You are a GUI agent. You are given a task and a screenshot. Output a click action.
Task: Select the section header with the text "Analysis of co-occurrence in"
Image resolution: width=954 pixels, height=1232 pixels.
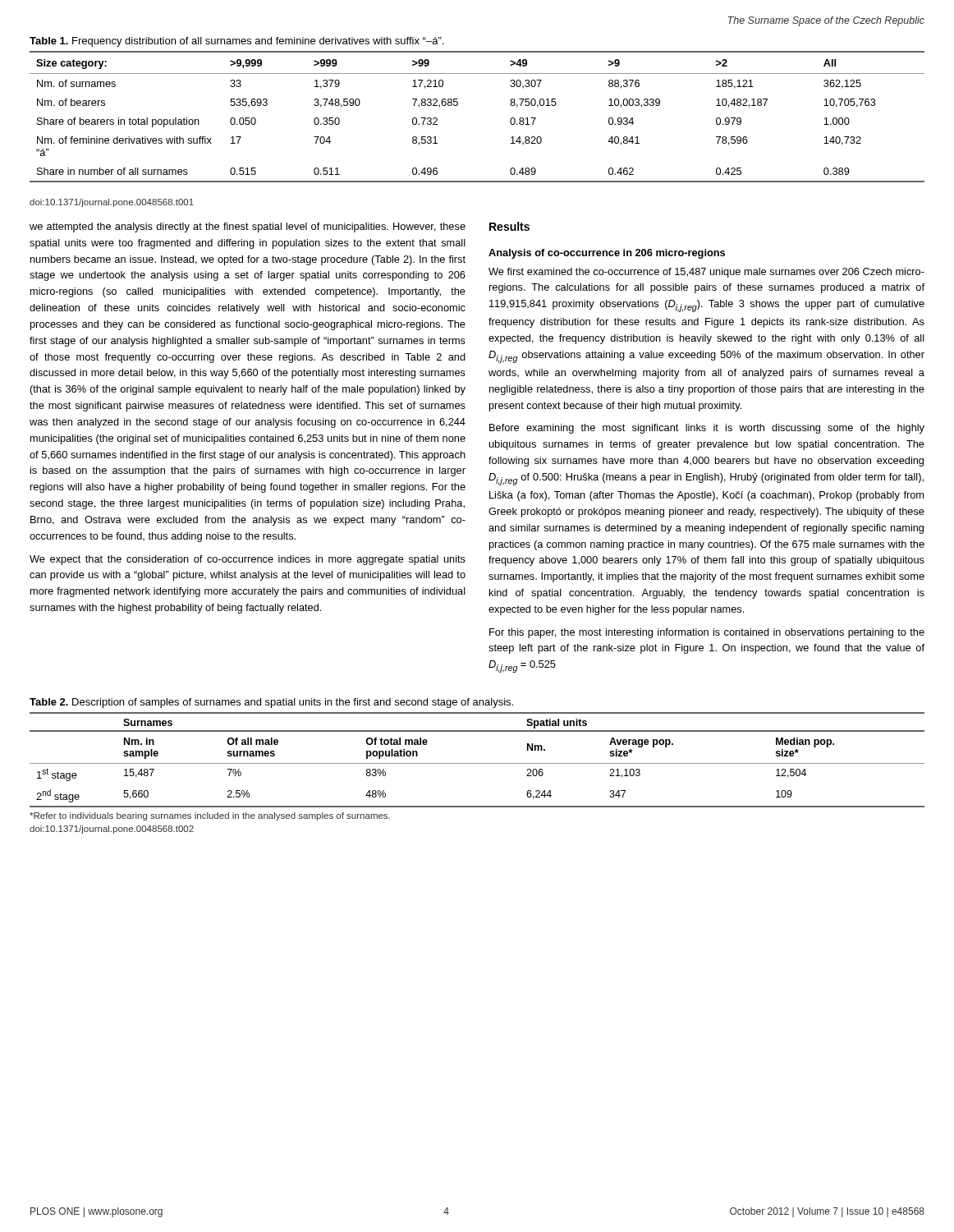607,252
